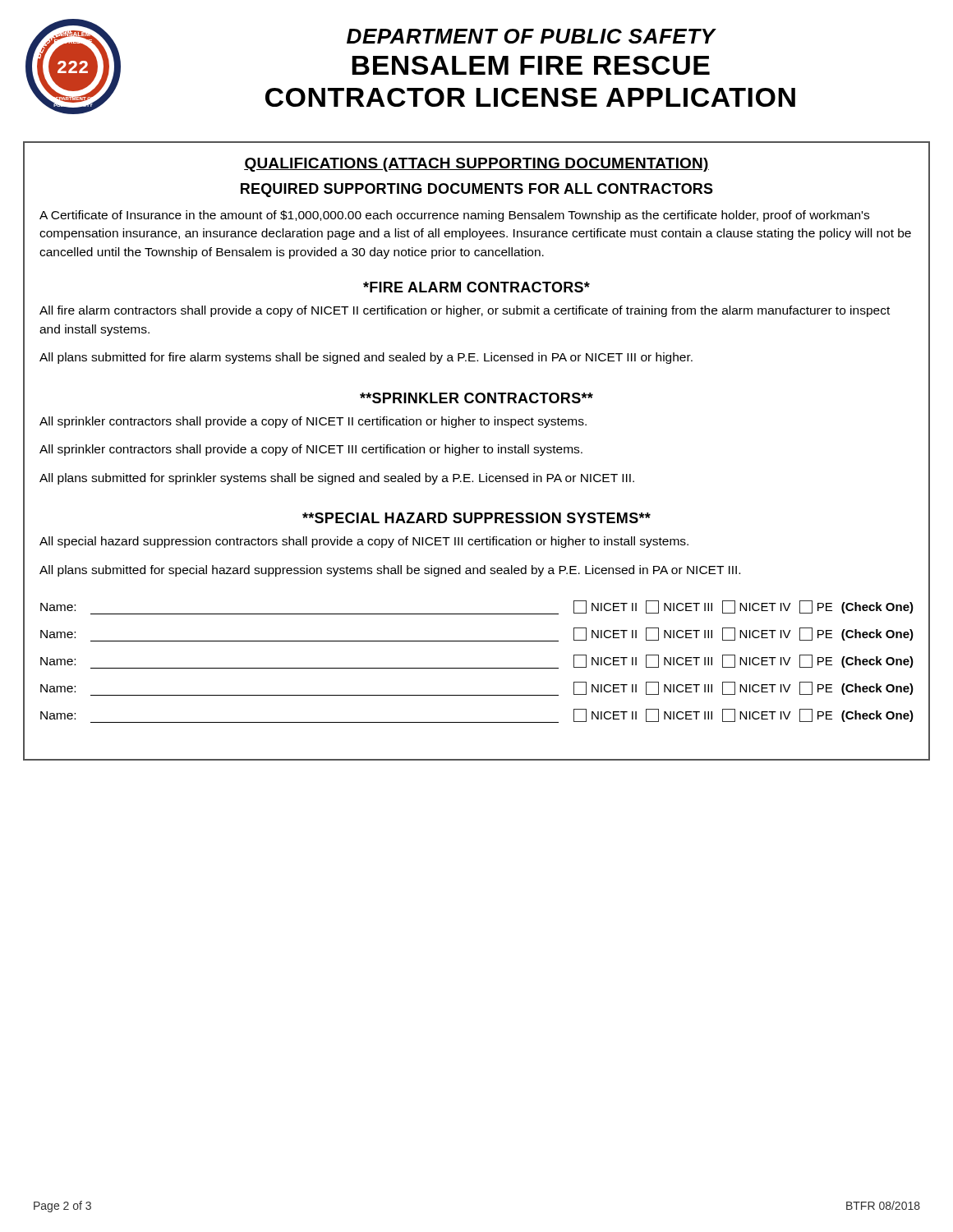The width and height of the screenshot is (953, 1232).
Task: Select the section header containing "*FIRE ALARM CONTRACTORS*"
Action: (476, 288)
